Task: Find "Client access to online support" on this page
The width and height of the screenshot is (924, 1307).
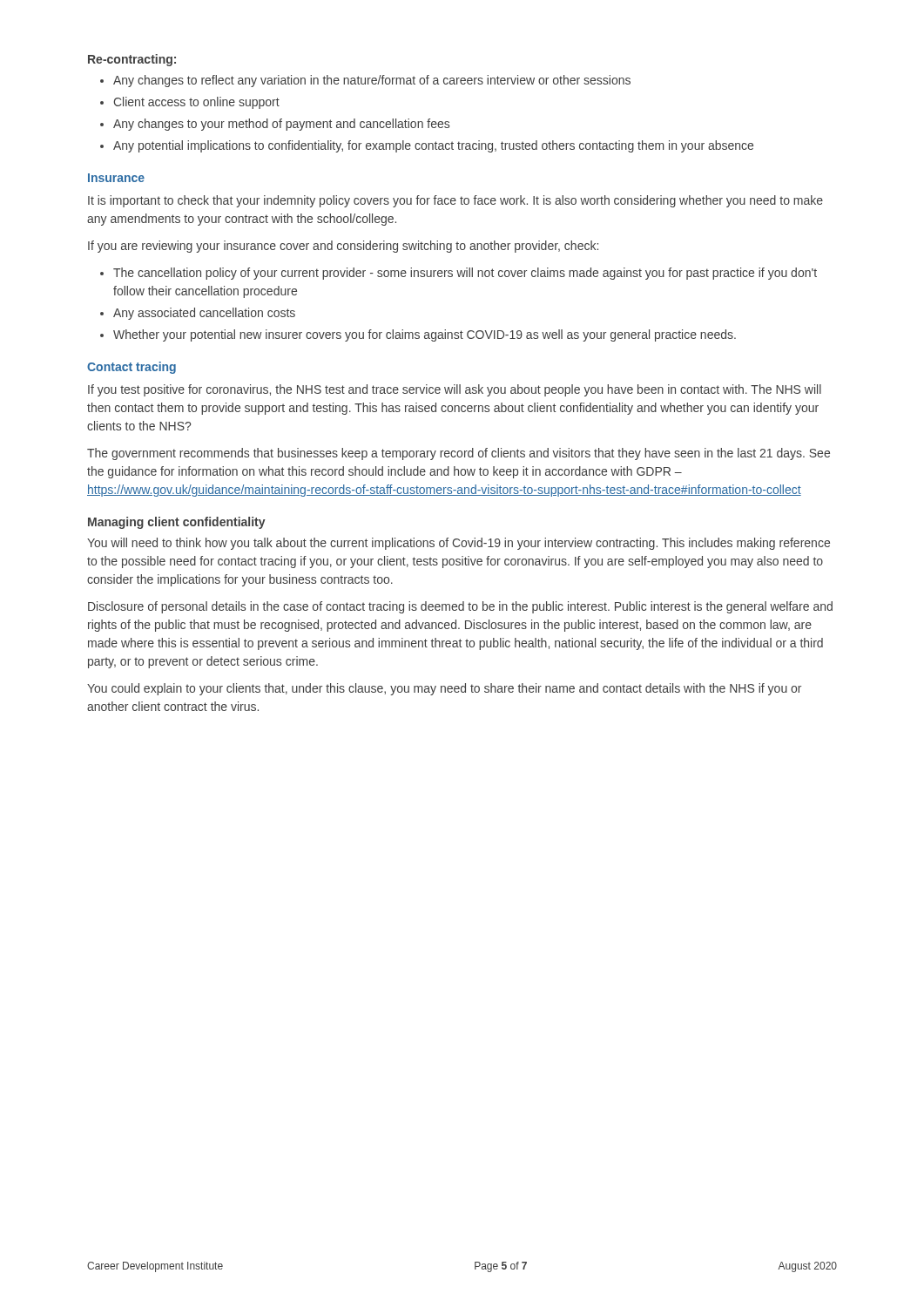Action: click(x=196, y=103)
